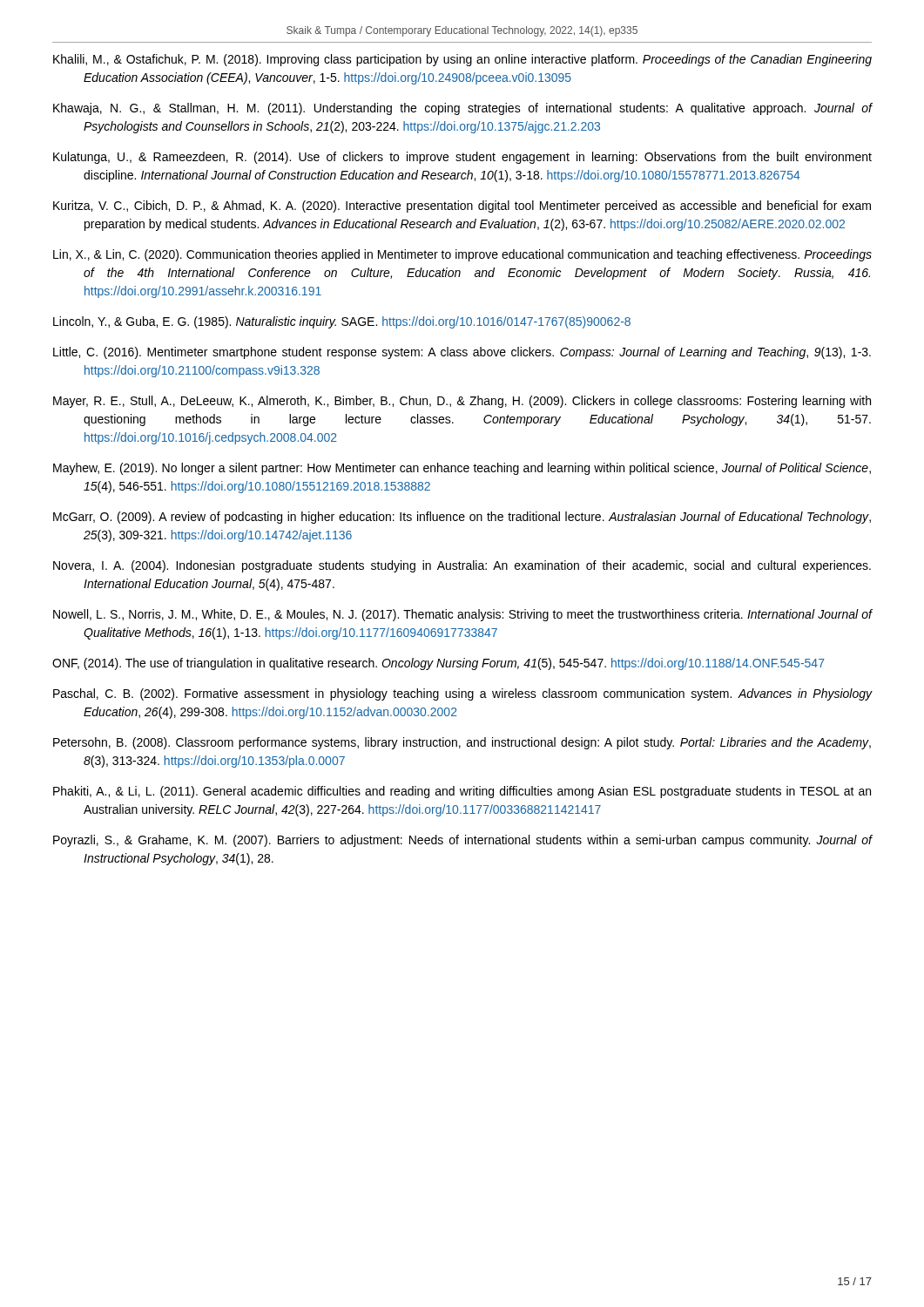924x1307 pixels.
Task: Navigate to the text block starting "Paschal, C. B. (2002). Formative assessment"
Action: [462, 703]
